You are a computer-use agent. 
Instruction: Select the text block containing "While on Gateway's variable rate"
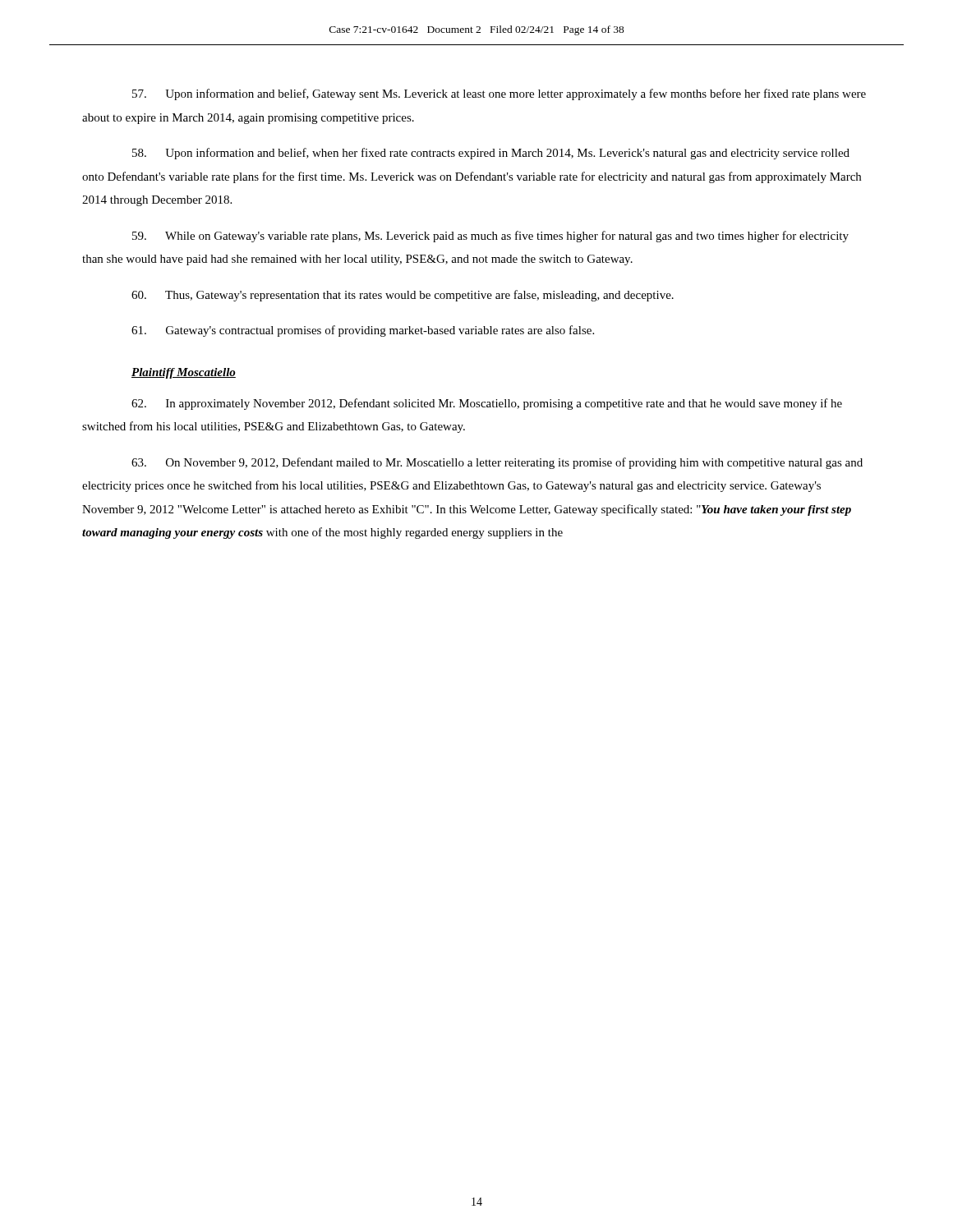(x=465, y=247)
